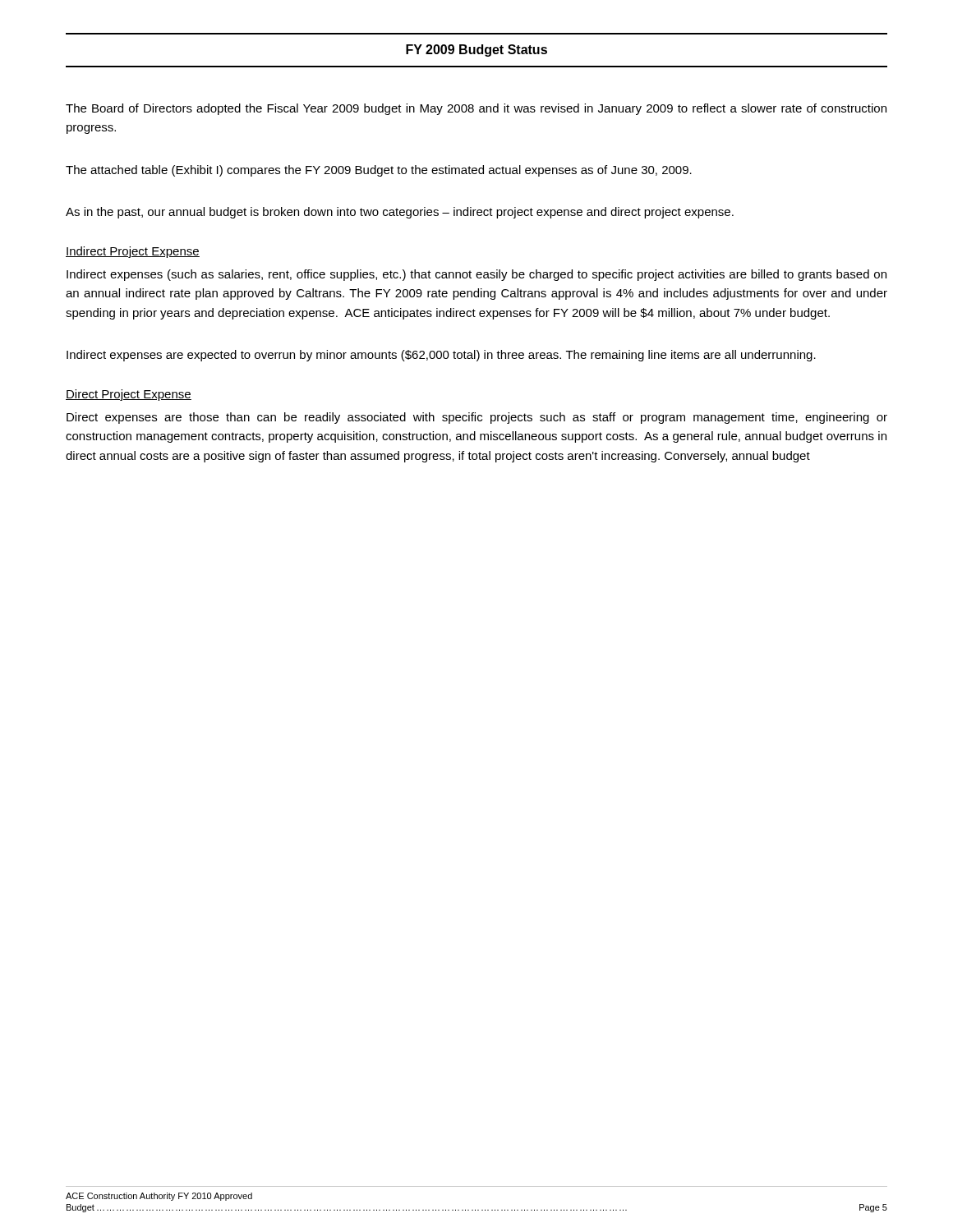
Task: Select the text starting "Direct expenses are those than can"
Action: pos(476,436)
